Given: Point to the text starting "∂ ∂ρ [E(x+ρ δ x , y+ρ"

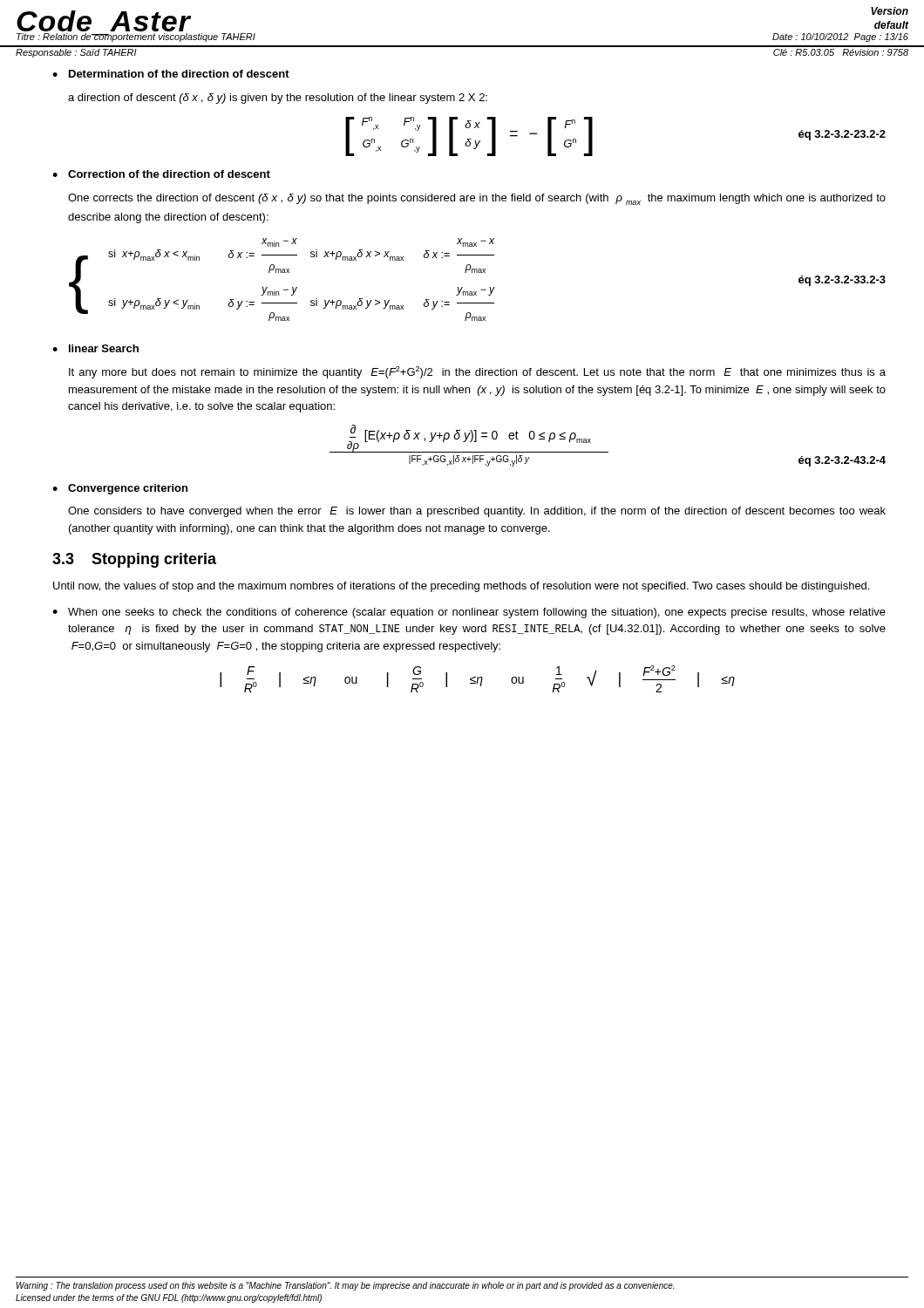Looking at the screenshot, I should (x=608, y=444).
